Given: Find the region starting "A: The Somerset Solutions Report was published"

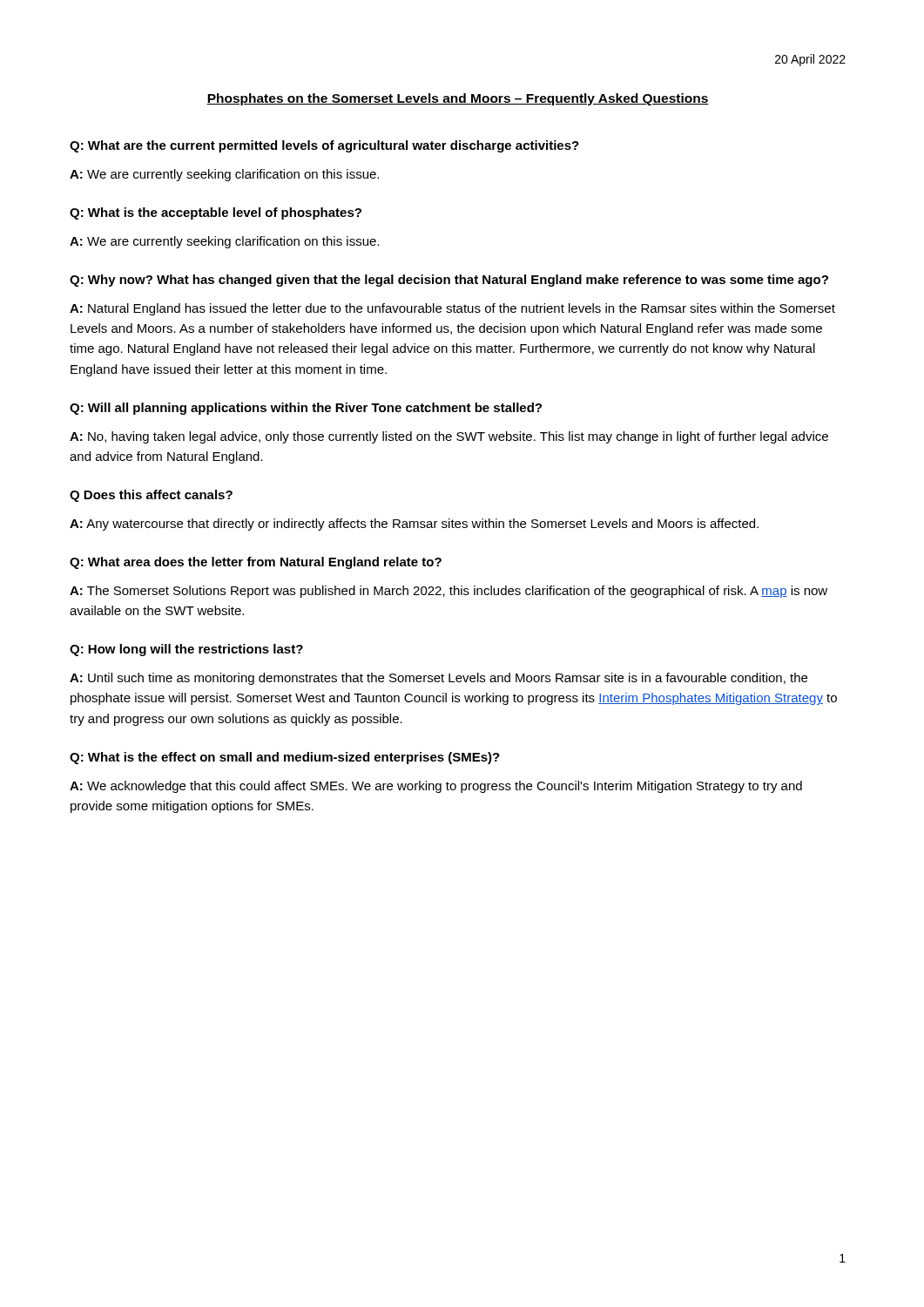Looking at the screenshot, I should pyautogui.click(x=449, y=600).
